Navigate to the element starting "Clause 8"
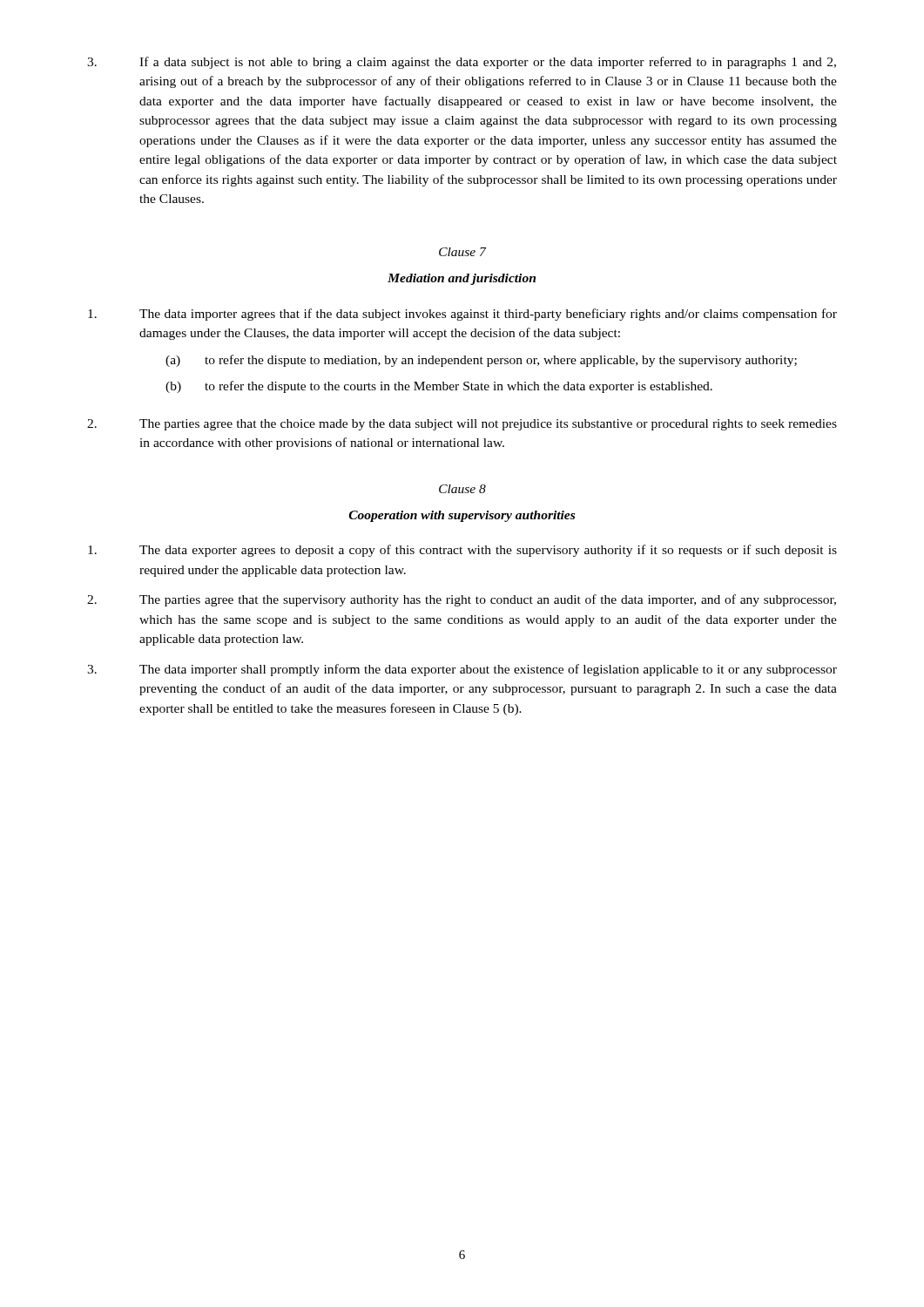Image resolution: width=924 pixels, height=1307 pixels. pos(462,488)
